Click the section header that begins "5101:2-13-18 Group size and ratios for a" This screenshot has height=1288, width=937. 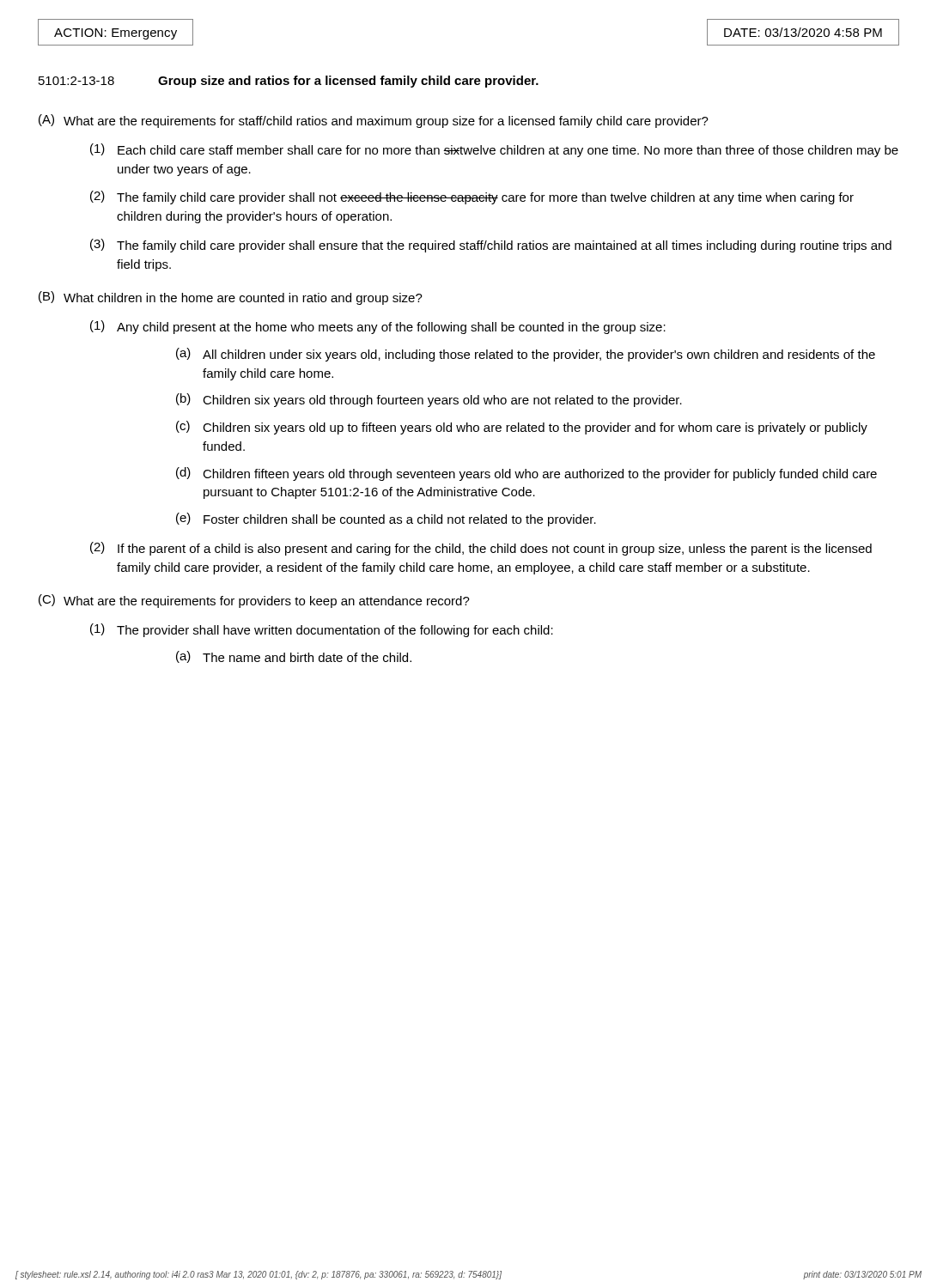click(x=288, y=80)
